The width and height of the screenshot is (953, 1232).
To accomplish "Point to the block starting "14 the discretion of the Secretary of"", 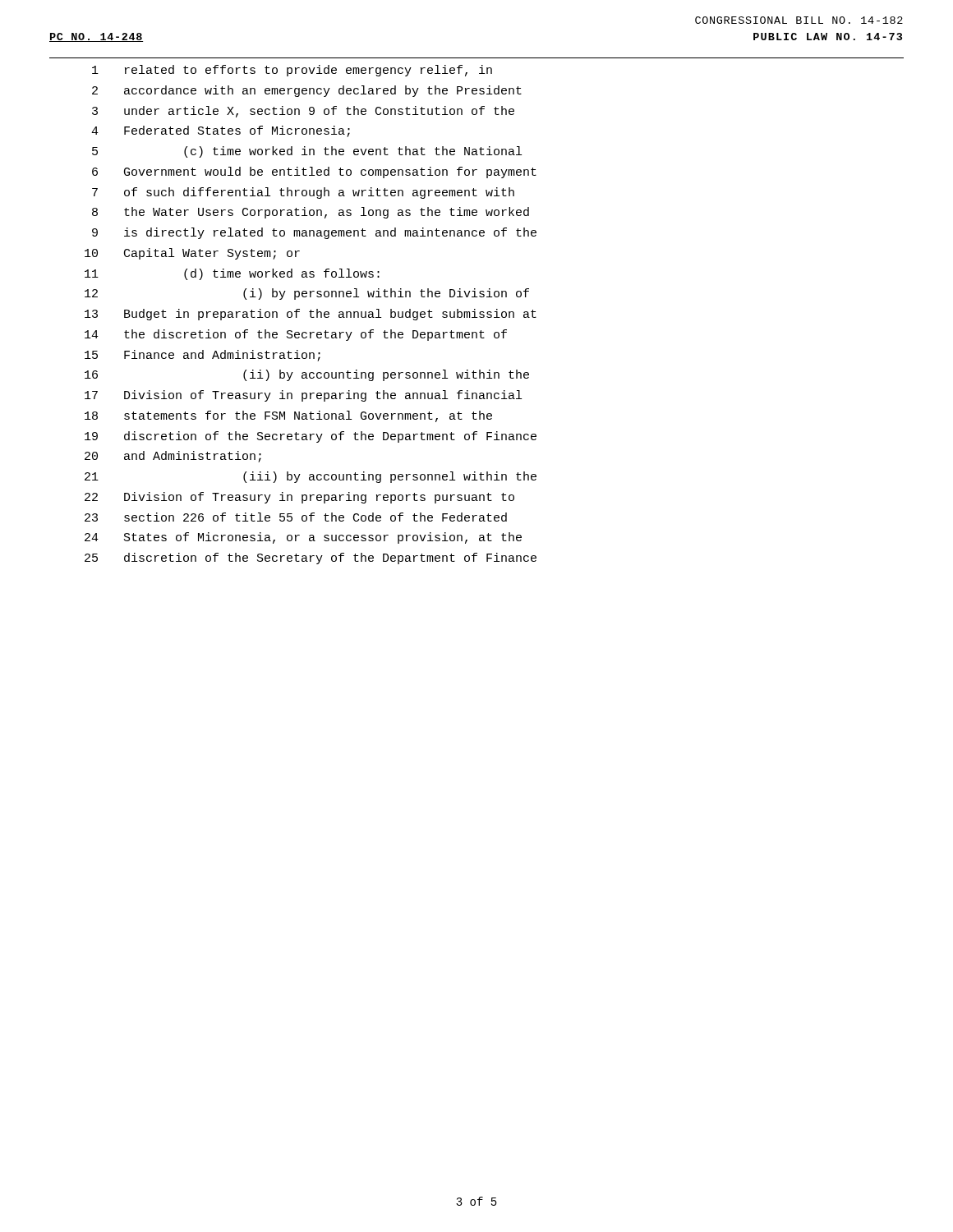I will click(x=476, y=336).
